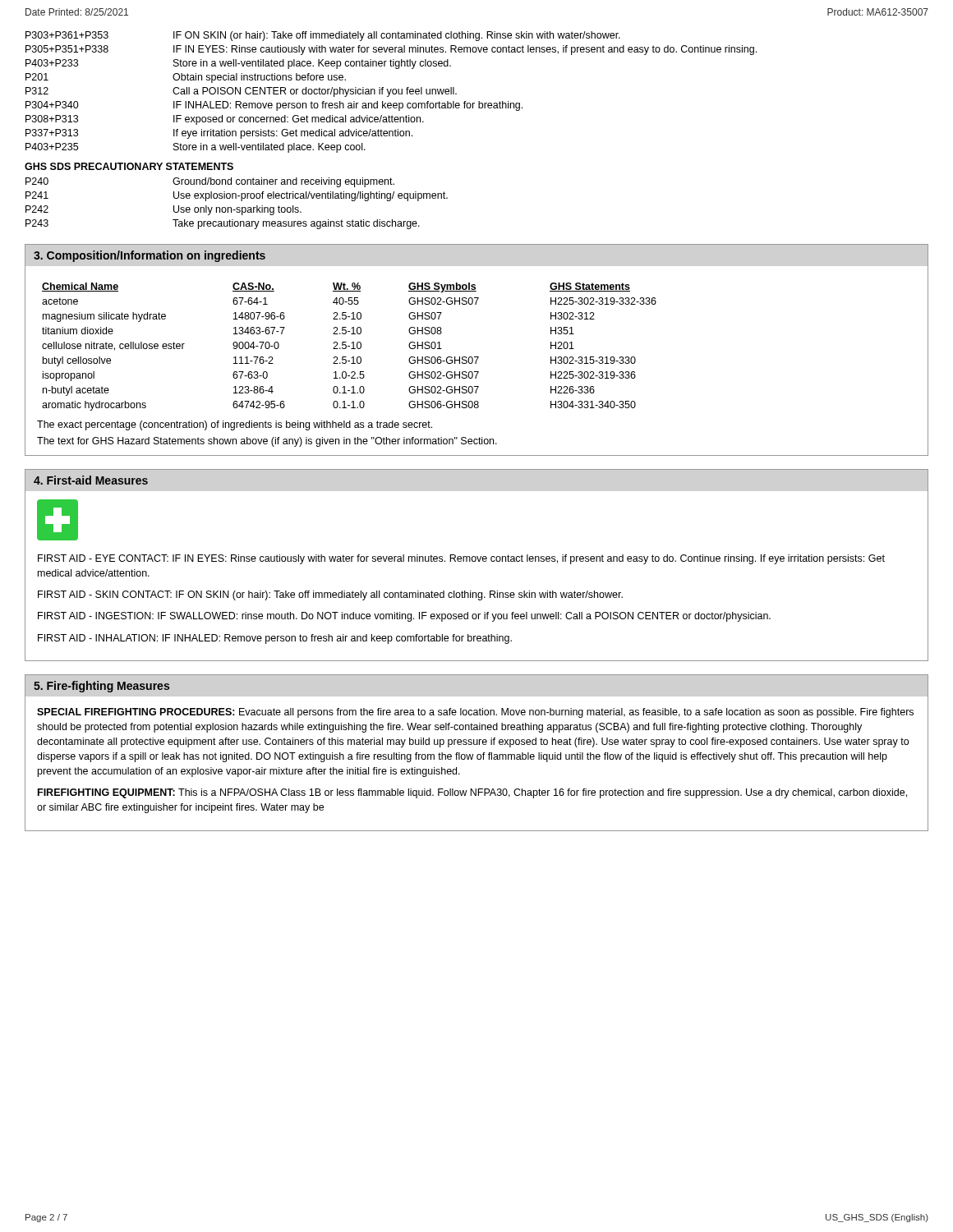Image resolution: width=953 pixels, height=1232 pixels.
Task: Locate the text block that reads "P403+P233 Store in a well-ventilated place. Keep container"
Action: [476, 63]
